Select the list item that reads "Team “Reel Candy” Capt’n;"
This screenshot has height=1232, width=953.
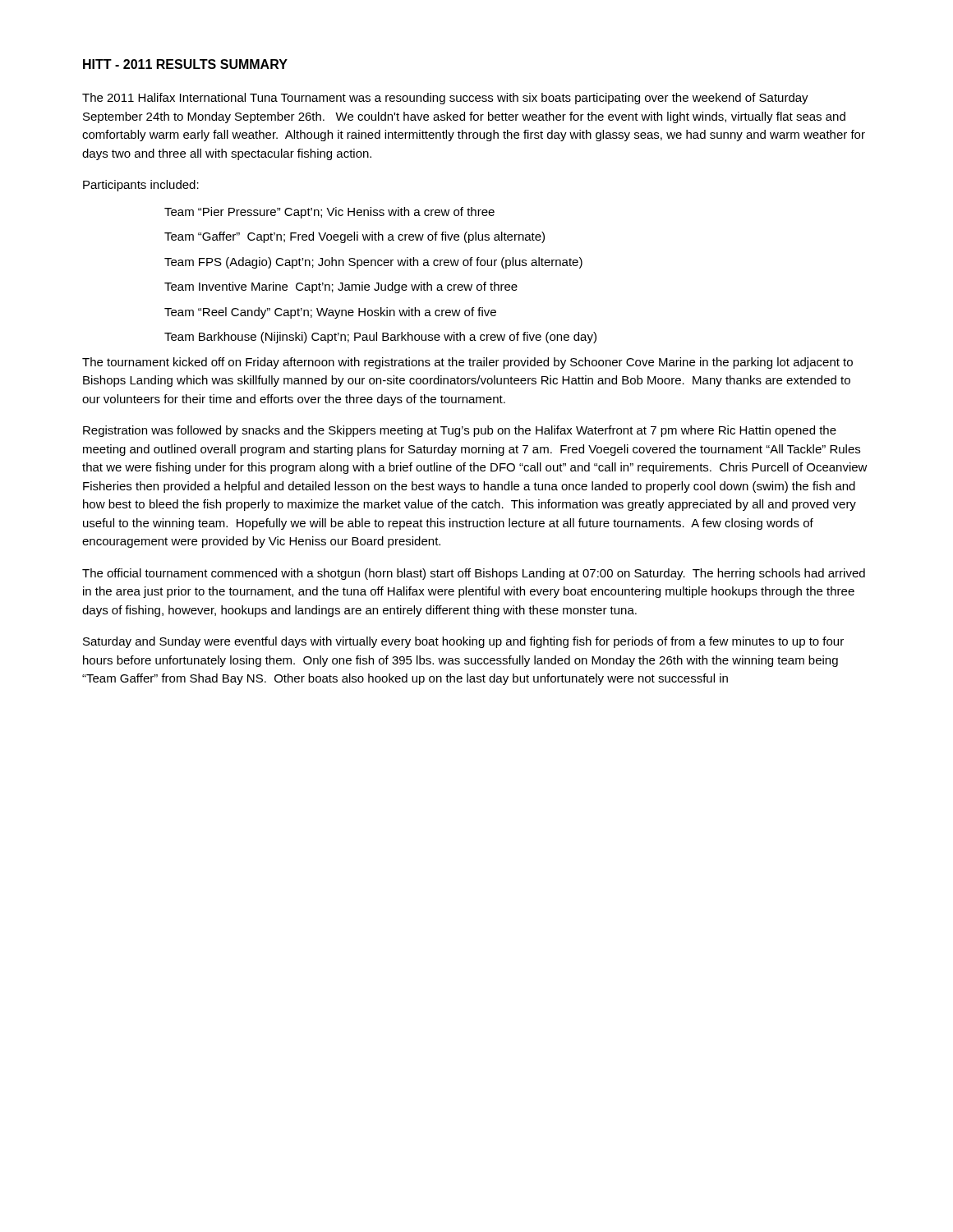(331, 311)
